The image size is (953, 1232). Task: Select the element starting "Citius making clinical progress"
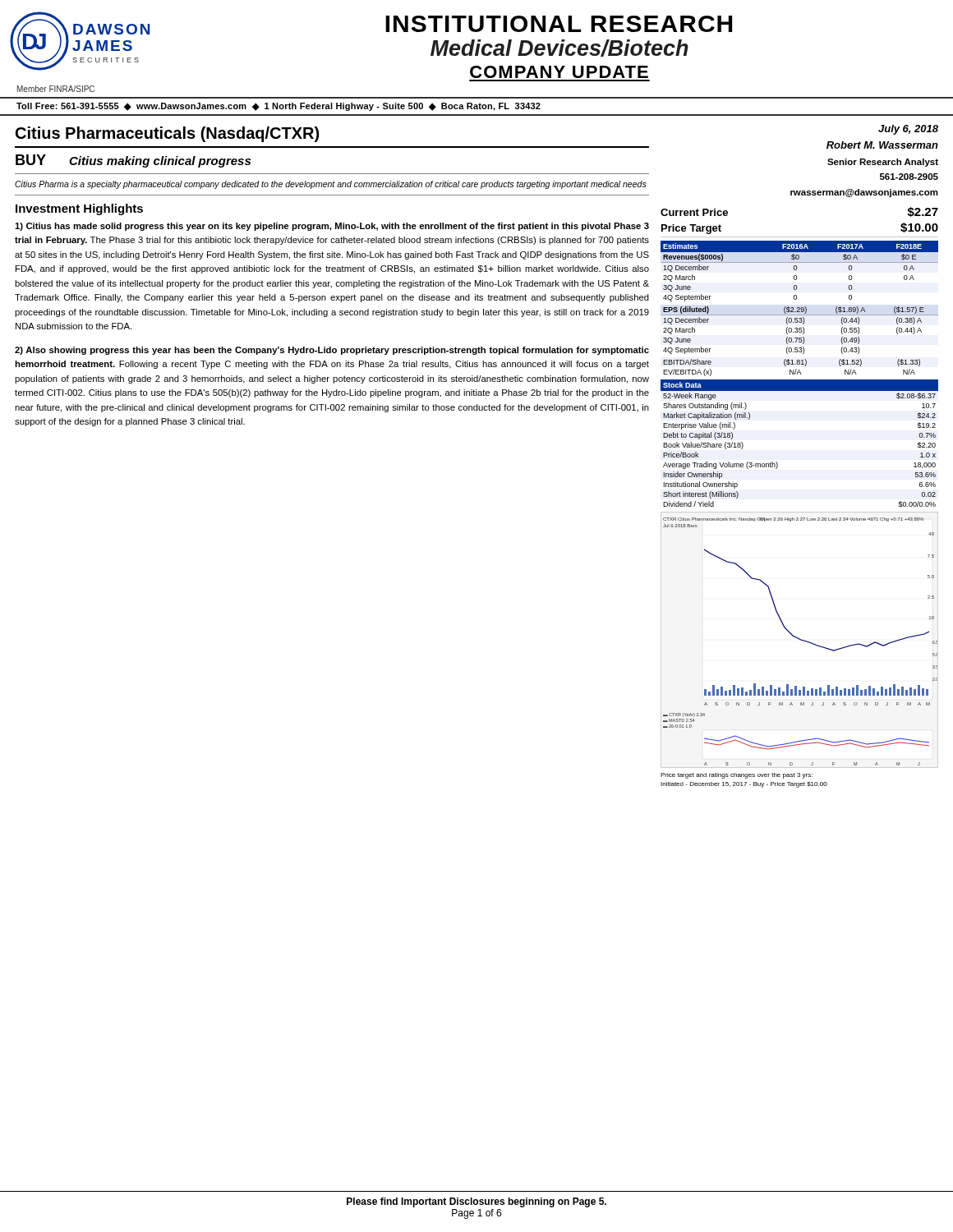coord(160,161)
